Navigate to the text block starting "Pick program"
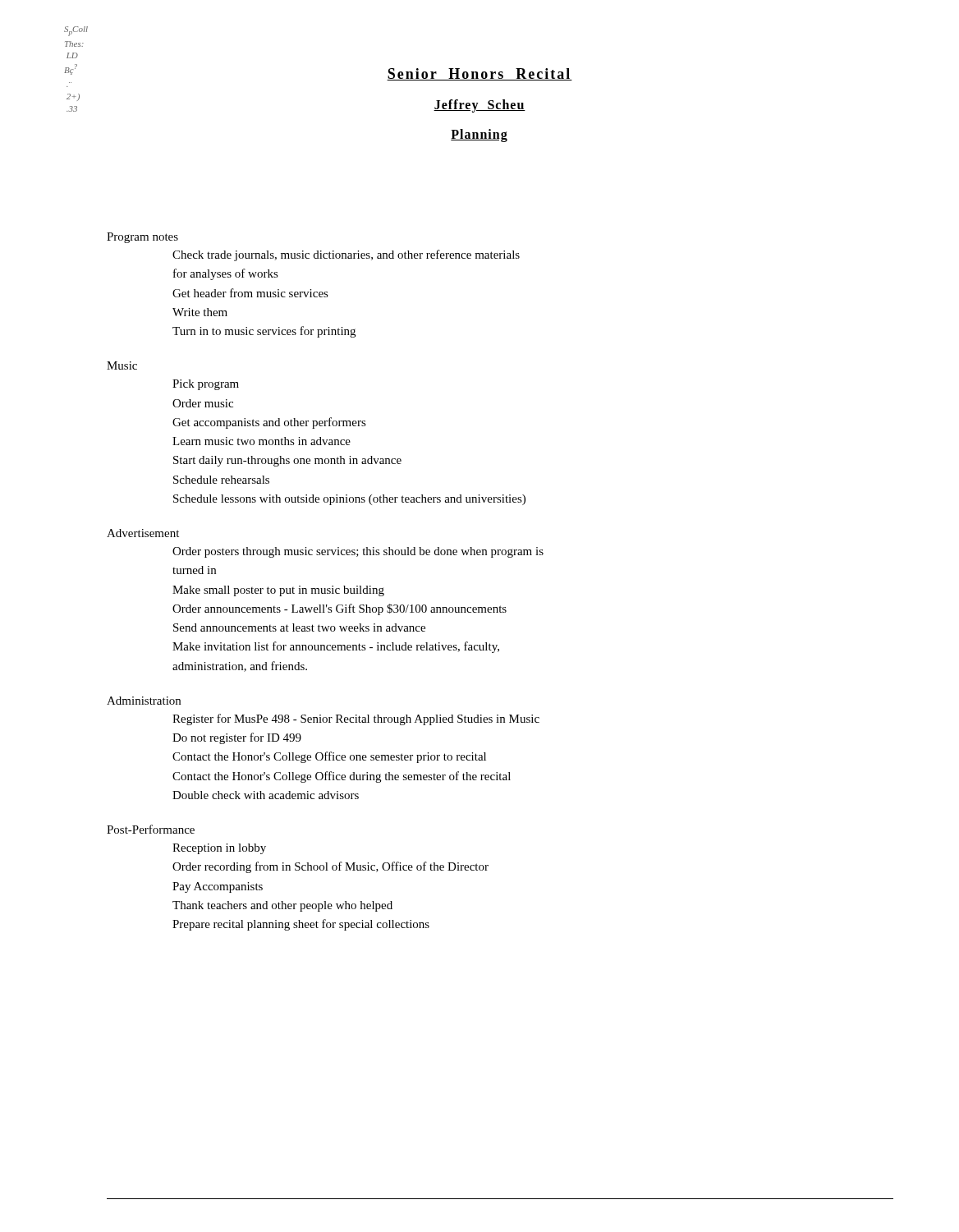 206,384
